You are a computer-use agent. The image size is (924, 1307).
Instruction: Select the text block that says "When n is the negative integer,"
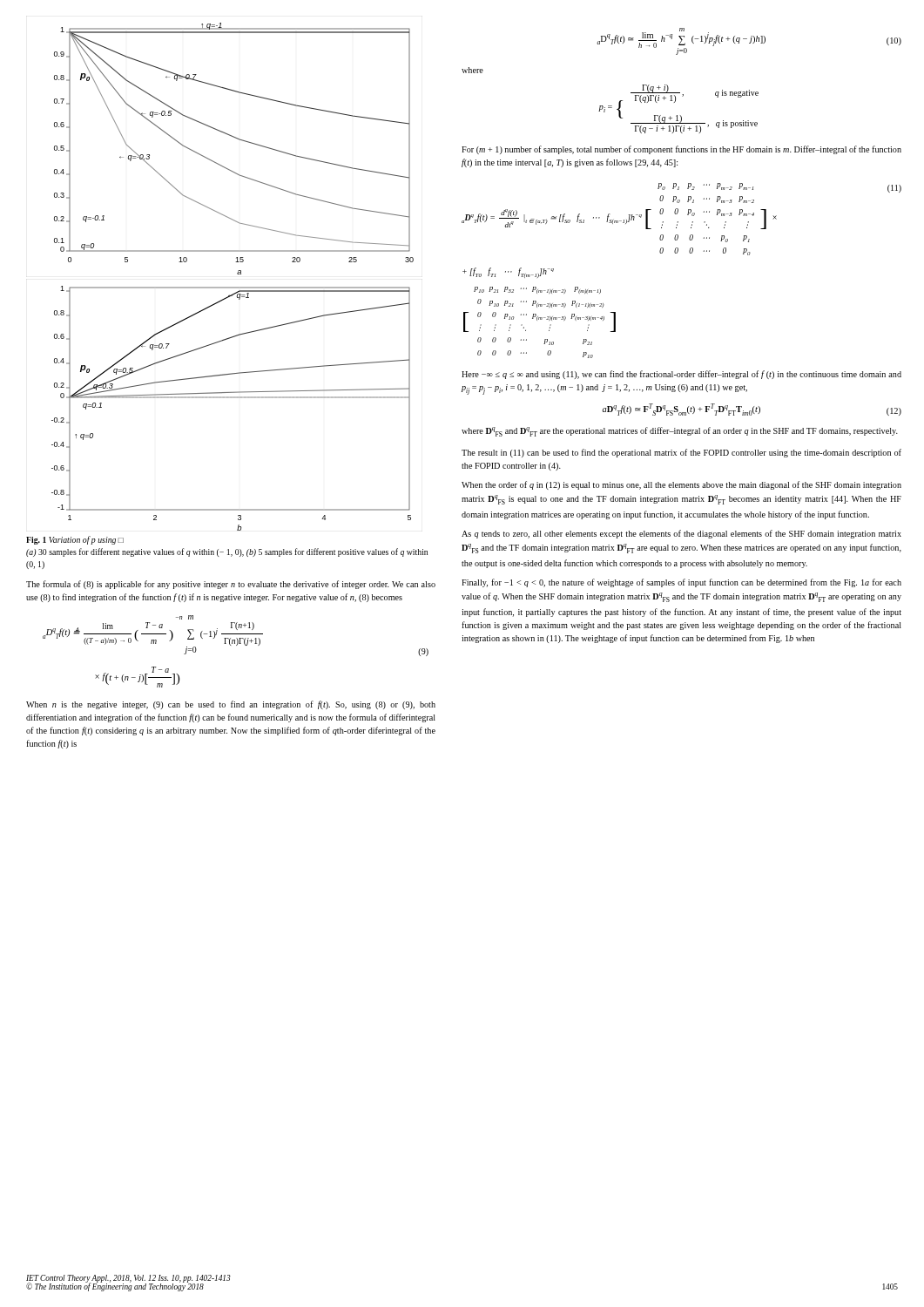click(x=231, y=724)
